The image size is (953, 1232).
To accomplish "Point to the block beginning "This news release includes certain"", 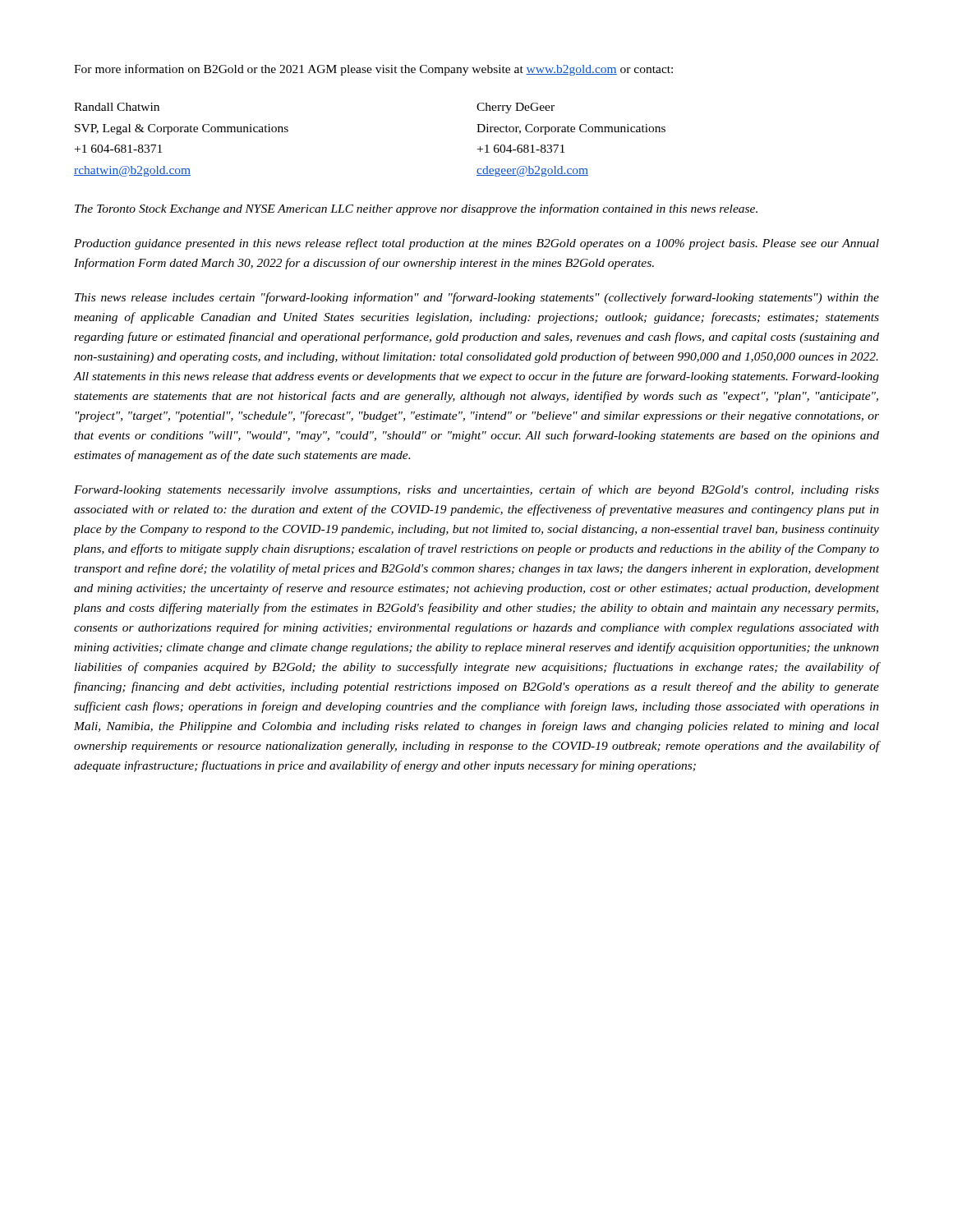I will click(x=476, y=375).
